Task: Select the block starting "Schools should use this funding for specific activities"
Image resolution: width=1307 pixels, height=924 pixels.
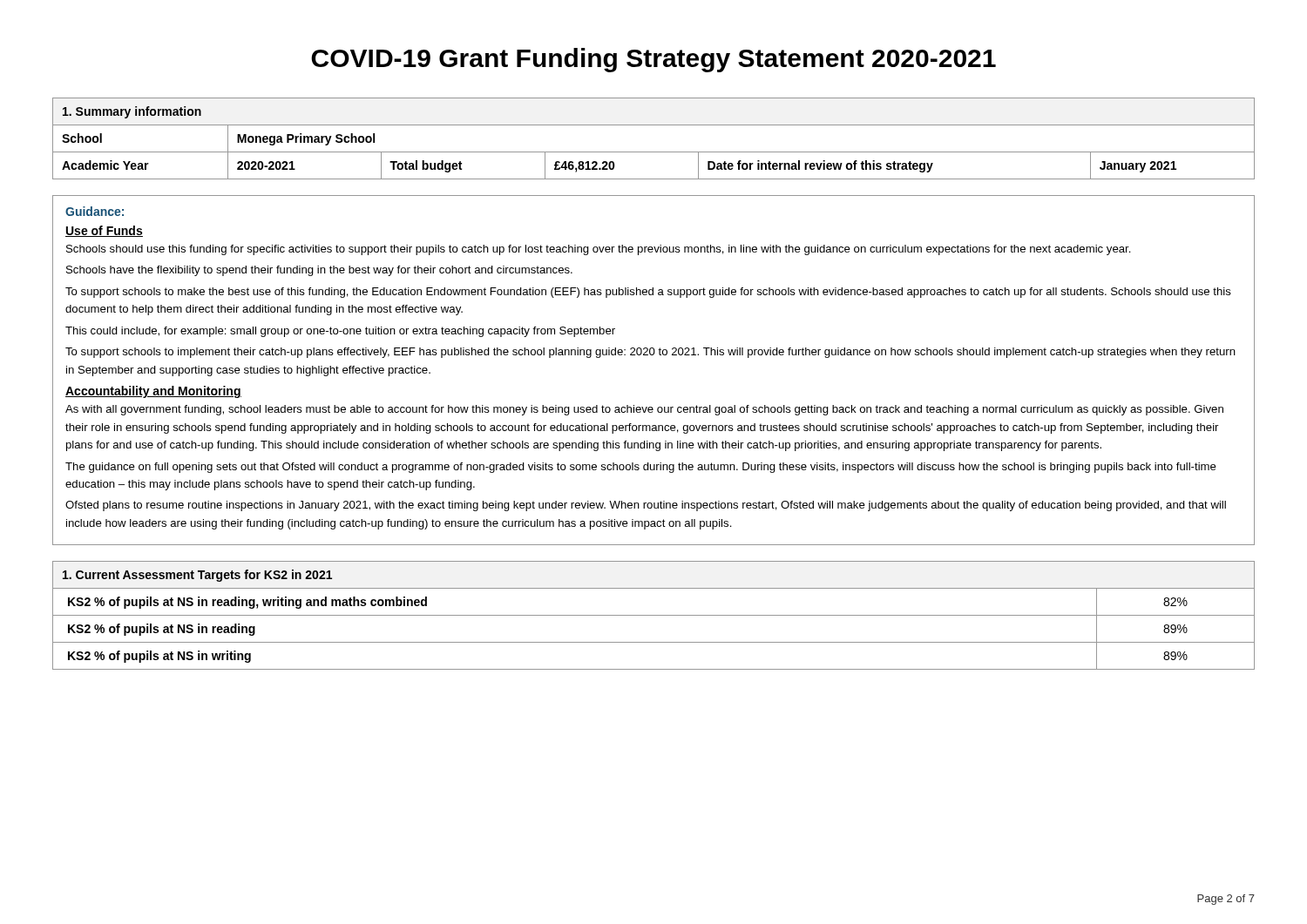Action: (x=598, y=249)
